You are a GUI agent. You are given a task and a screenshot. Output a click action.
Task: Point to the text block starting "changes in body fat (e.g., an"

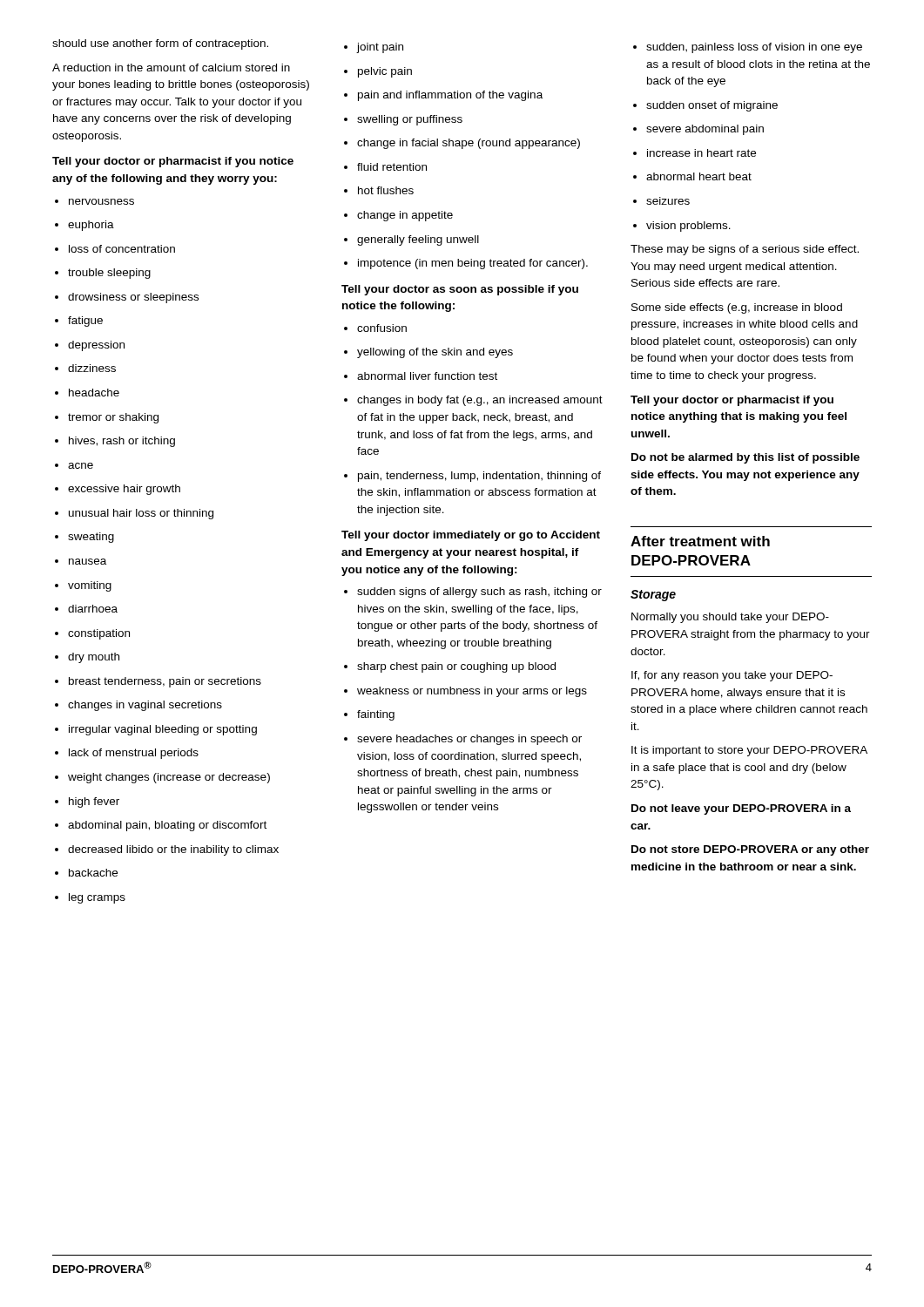[472, 426]
